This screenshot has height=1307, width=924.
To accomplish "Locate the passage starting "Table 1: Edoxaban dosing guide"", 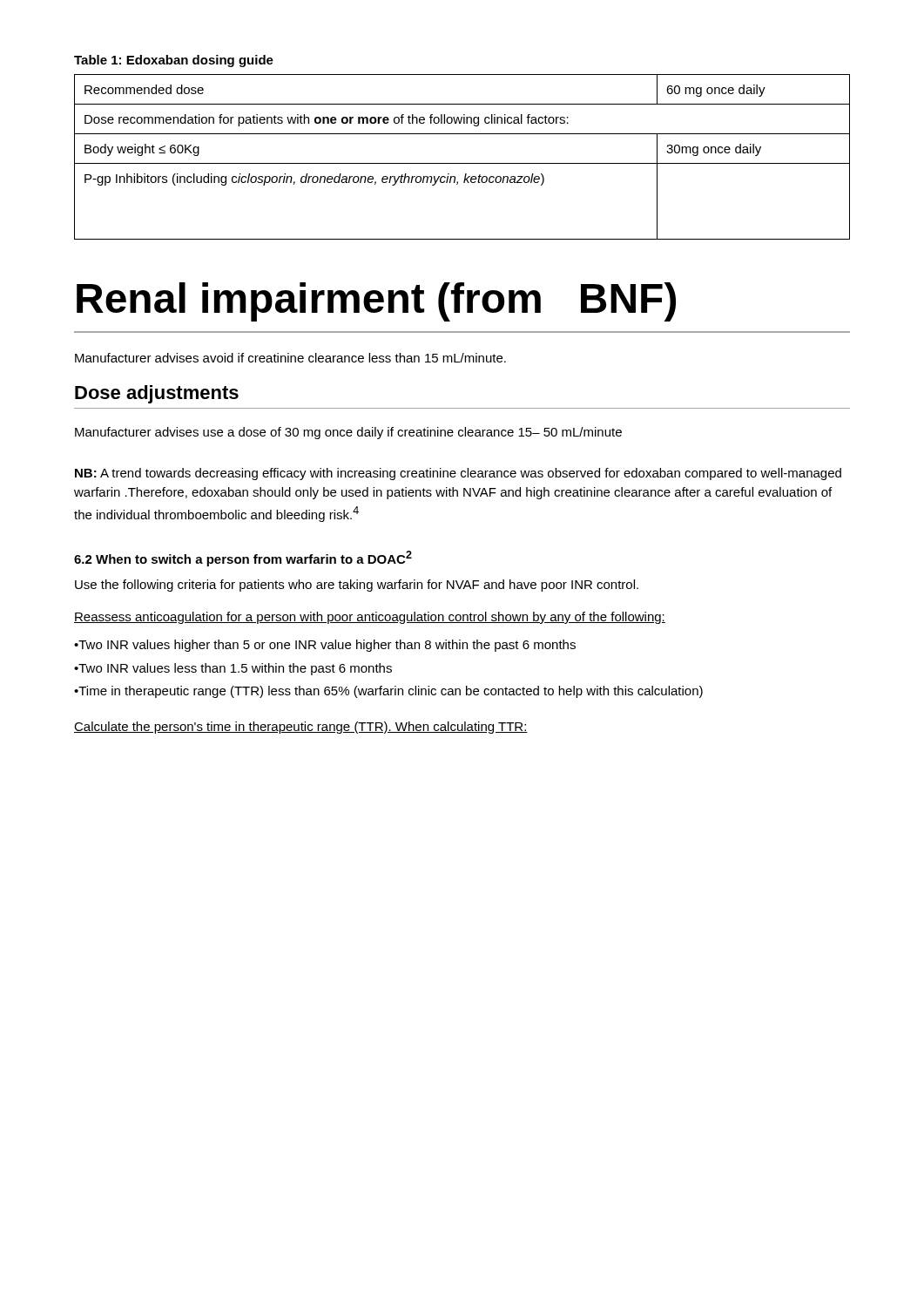I will click(174, 60).
